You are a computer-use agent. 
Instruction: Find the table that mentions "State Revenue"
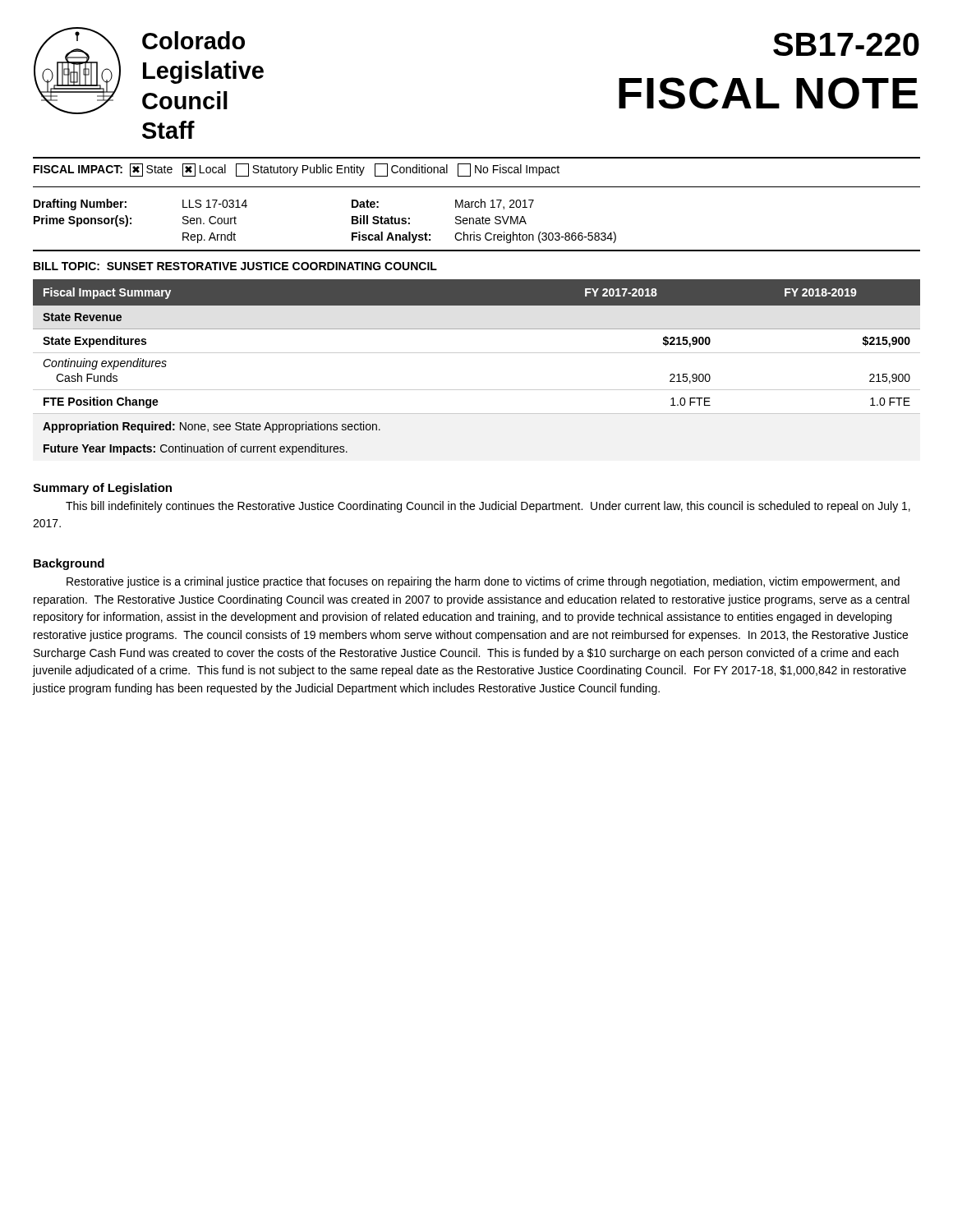476,374
